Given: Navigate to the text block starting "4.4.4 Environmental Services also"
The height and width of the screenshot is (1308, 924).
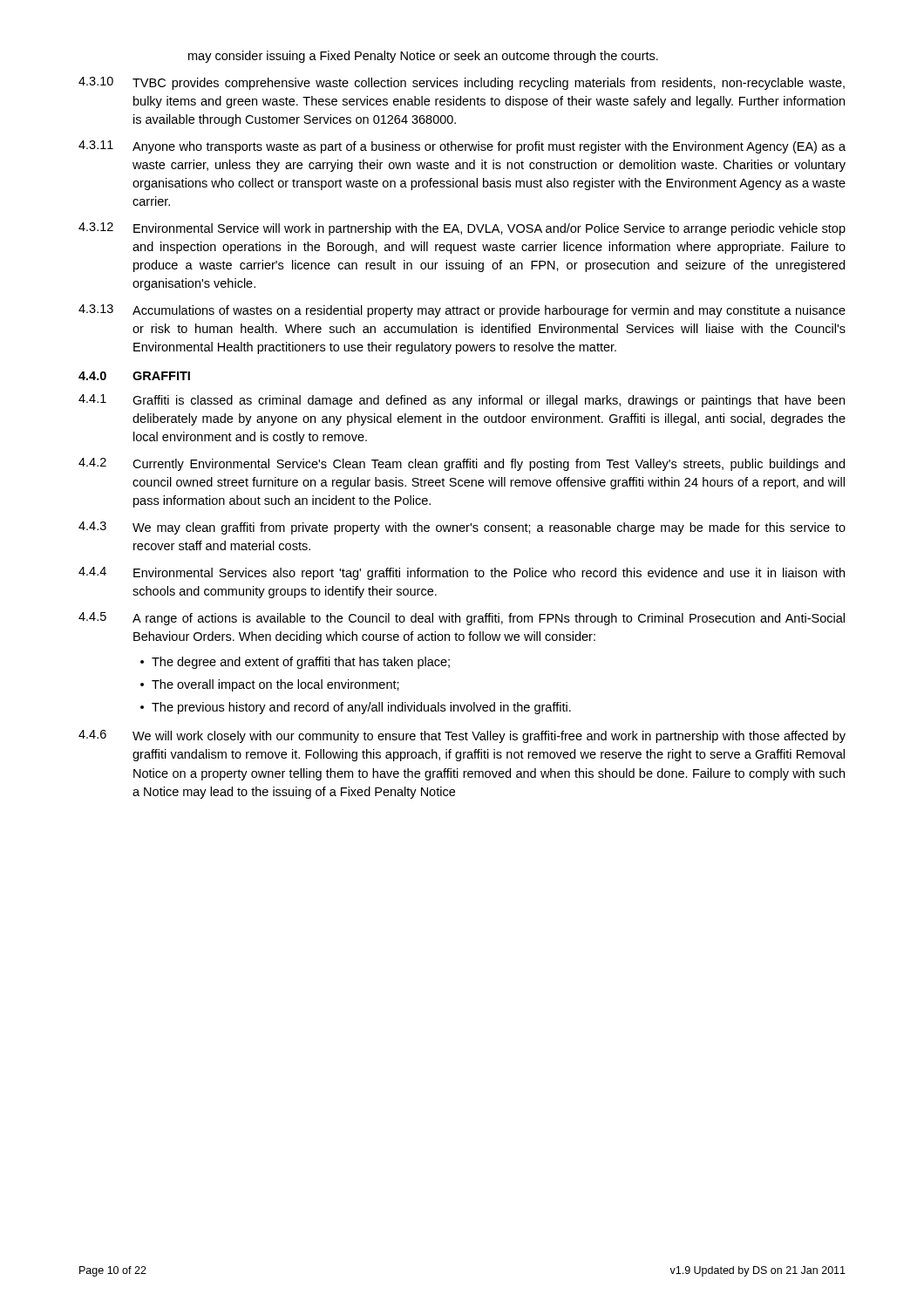Looking at the screenshot, I should pos(462,583).
